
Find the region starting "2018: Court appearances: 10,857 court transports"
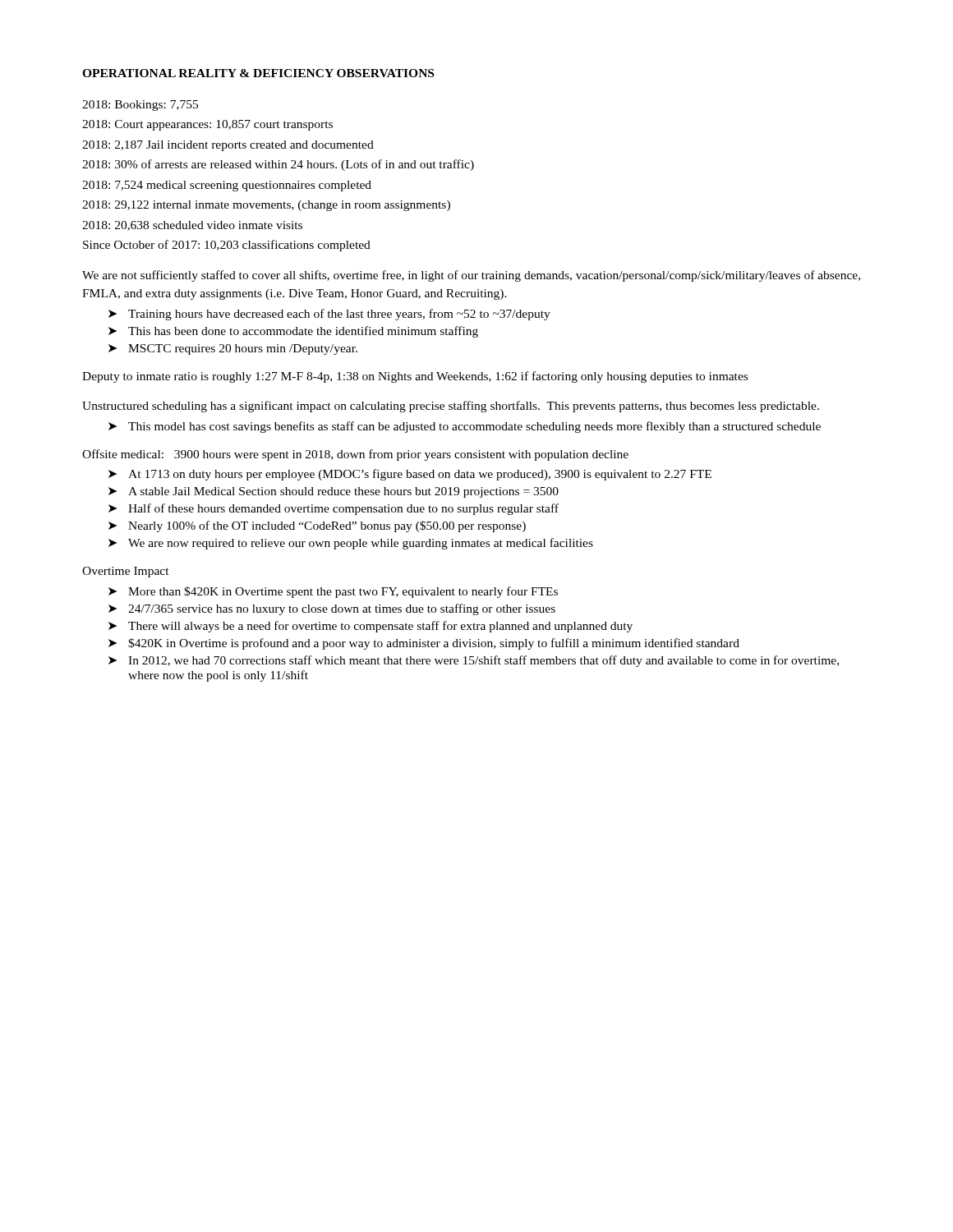point(208,124)
